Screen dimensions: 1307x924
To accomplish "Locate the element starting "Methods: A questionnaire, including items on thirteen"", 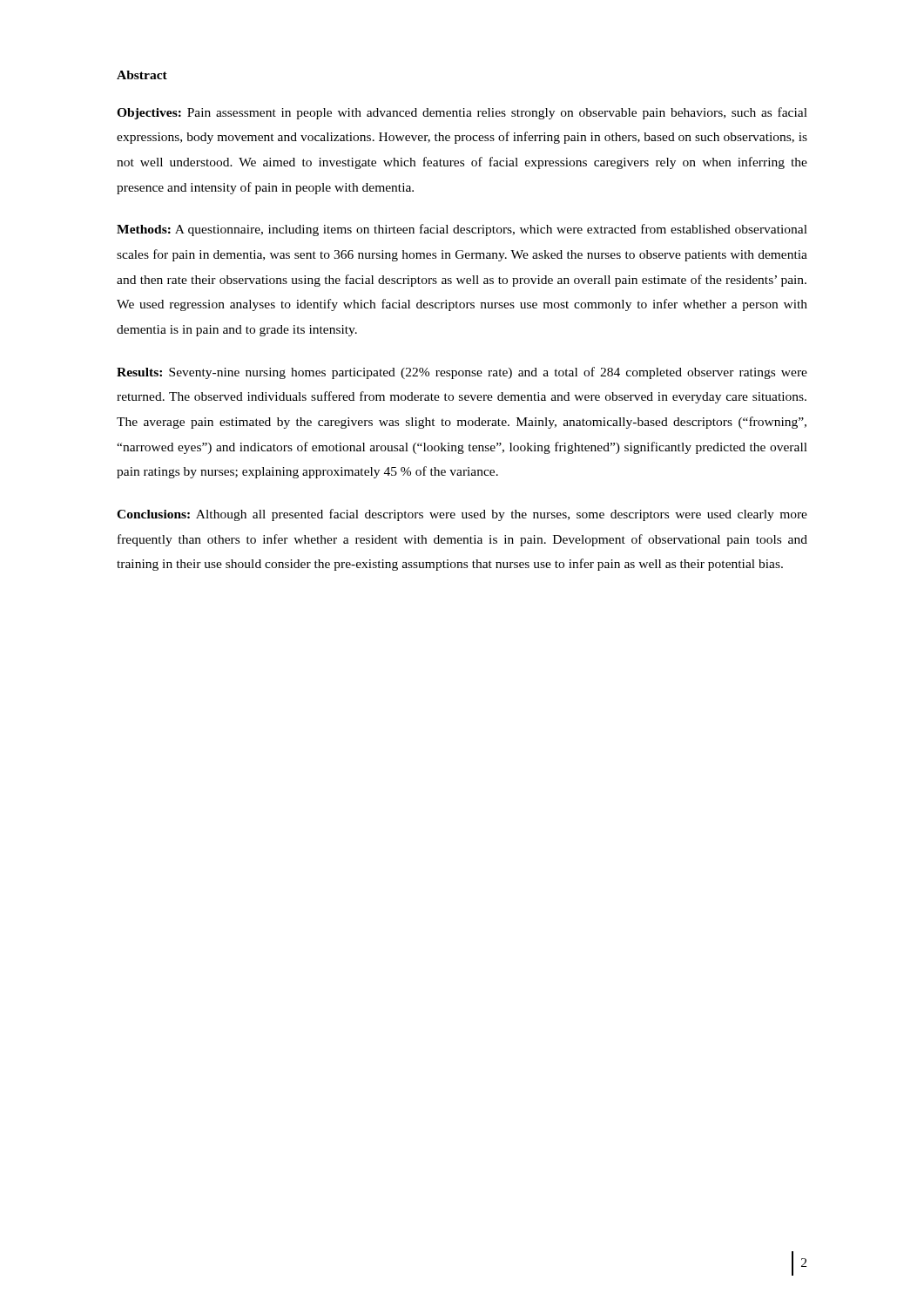I will [462, 279].
